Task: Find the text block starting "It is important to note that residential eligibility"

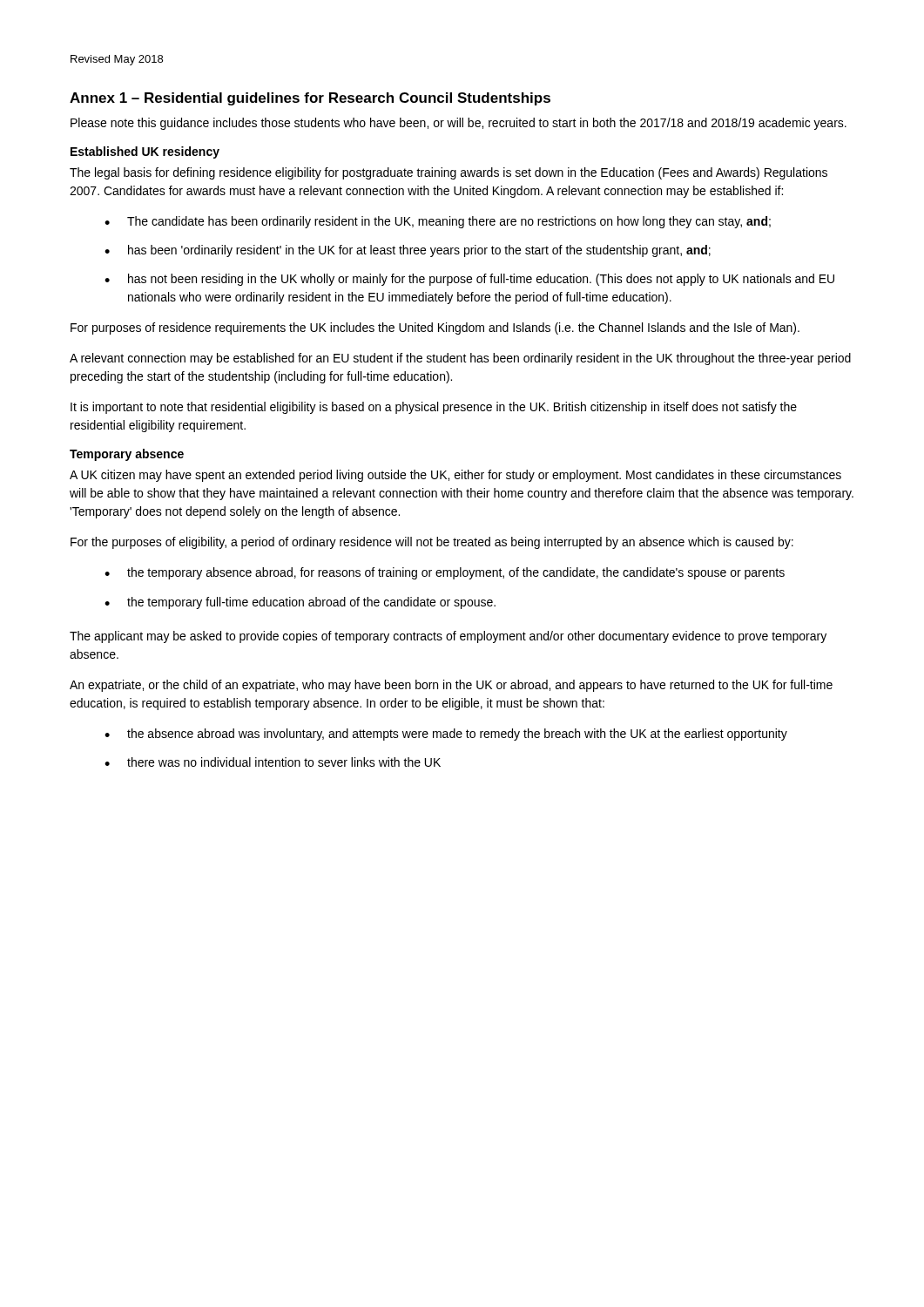Action: click(x=433, y=416)
